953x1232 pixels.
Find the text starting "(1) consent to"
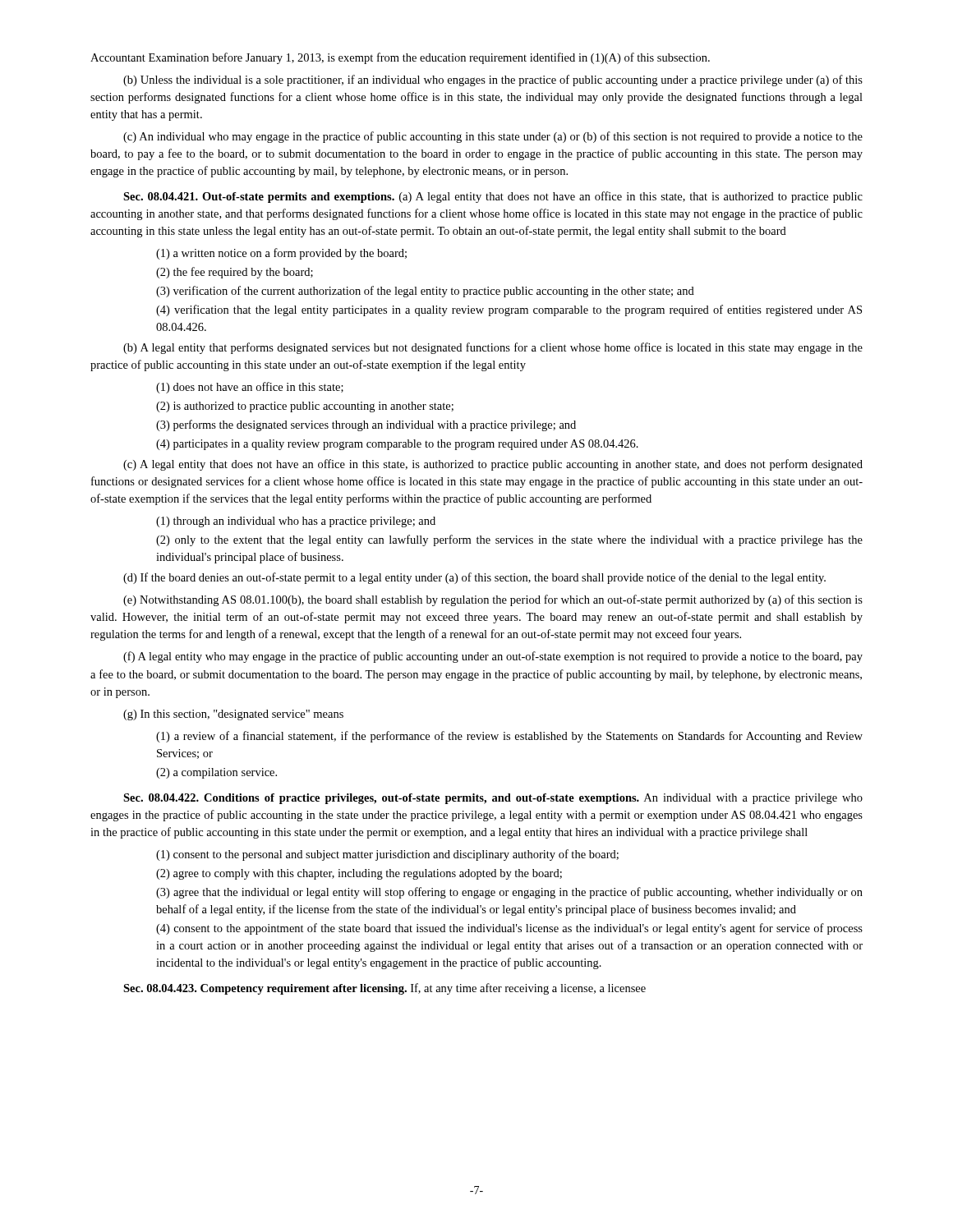coord(388,854)
